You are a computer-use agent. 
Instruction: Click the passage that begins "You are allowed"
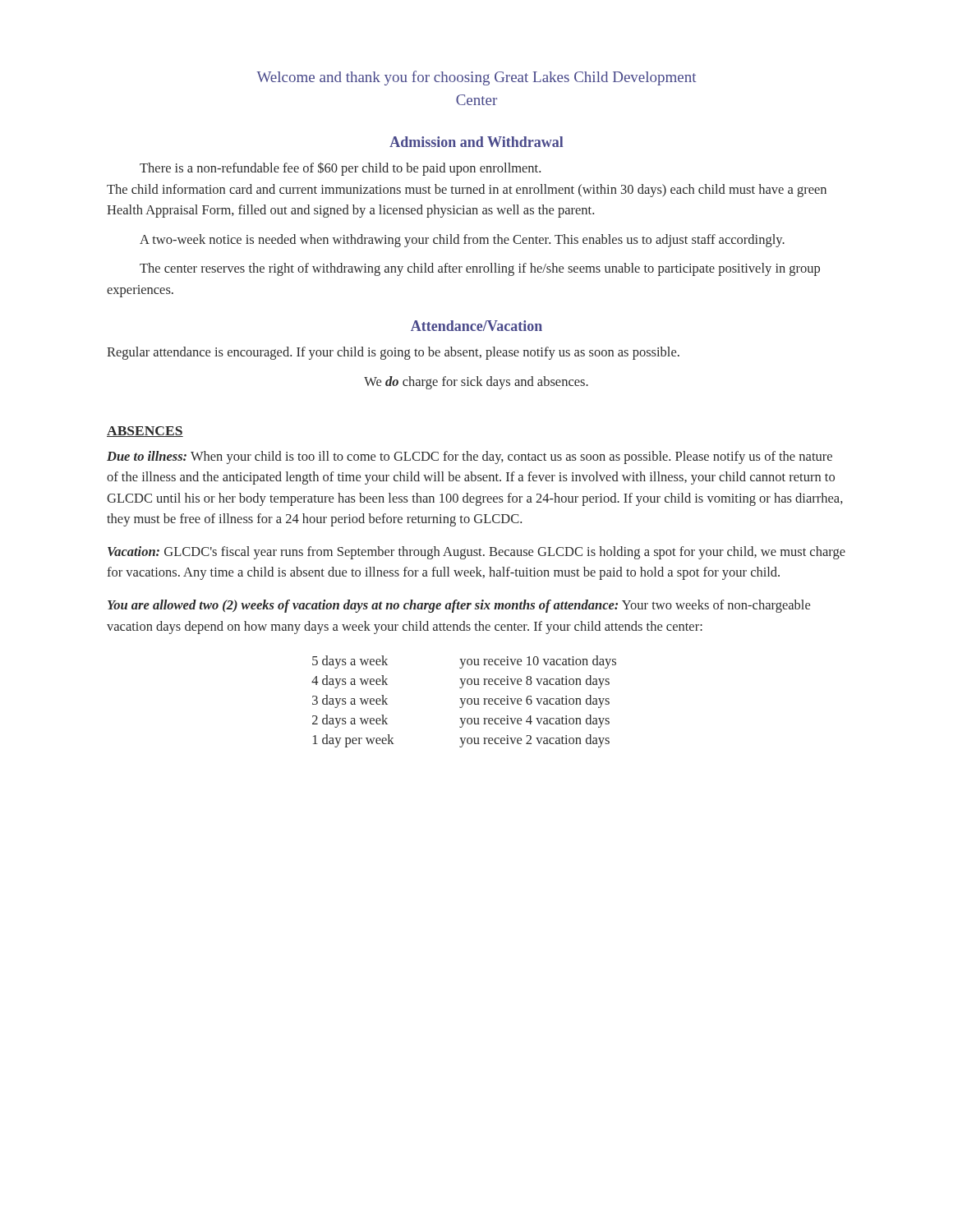tap(459, 615)
